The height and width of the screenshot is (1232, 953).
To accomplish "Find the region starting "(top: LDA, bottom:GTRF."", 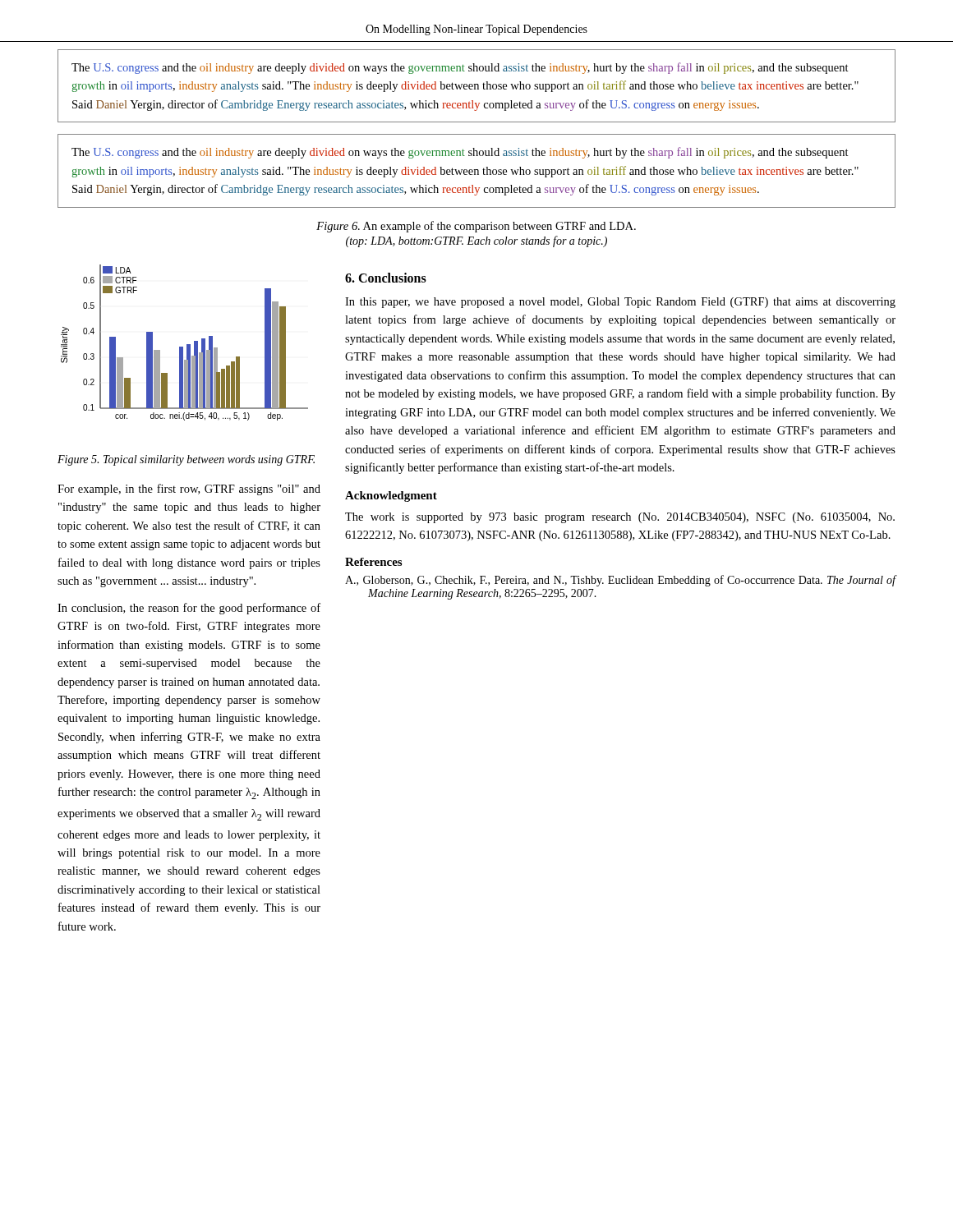I will click(476, 241).
